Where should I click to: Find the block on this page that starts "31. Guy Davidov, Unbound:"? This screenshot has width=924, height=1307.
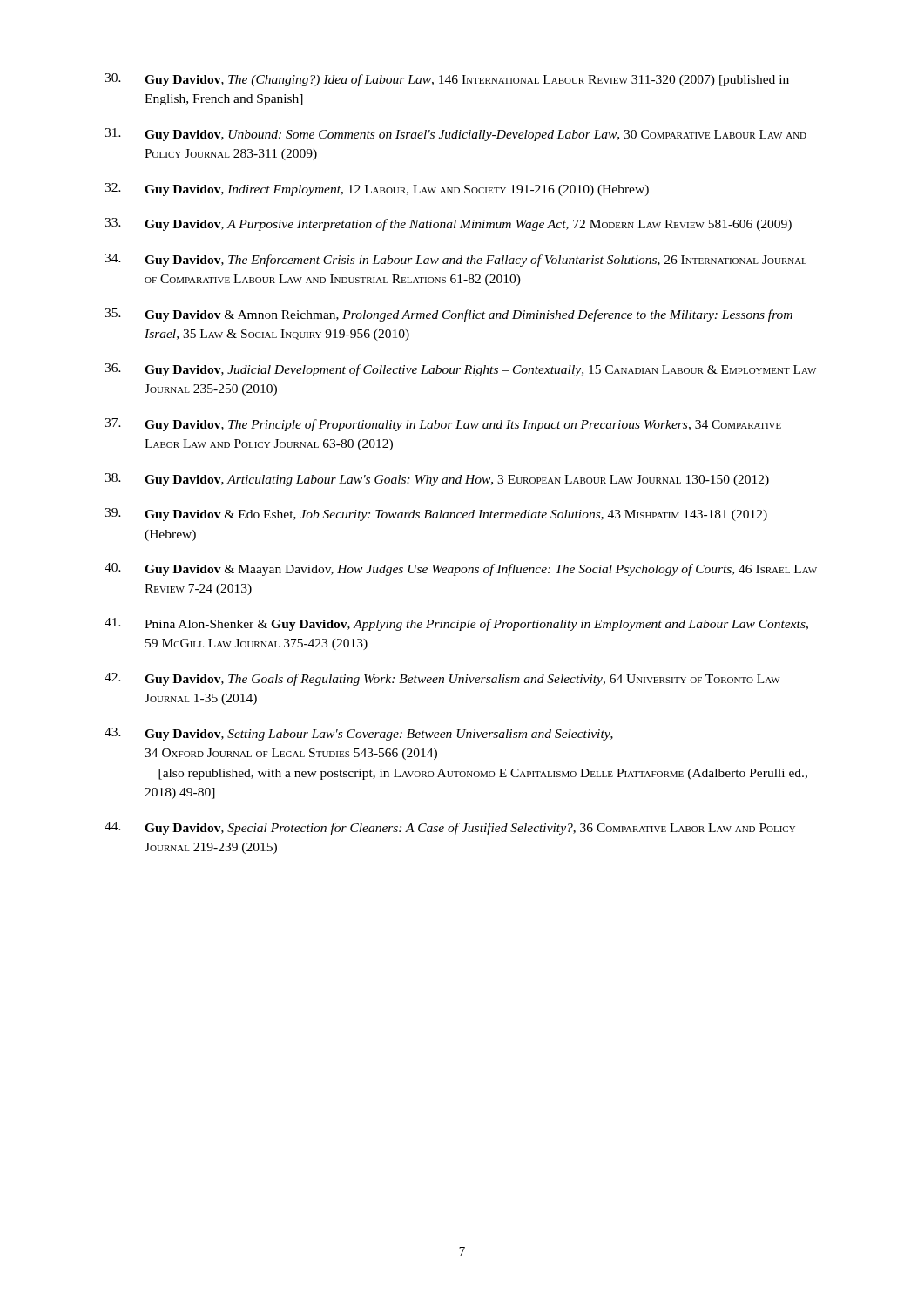tap(462, 144)
